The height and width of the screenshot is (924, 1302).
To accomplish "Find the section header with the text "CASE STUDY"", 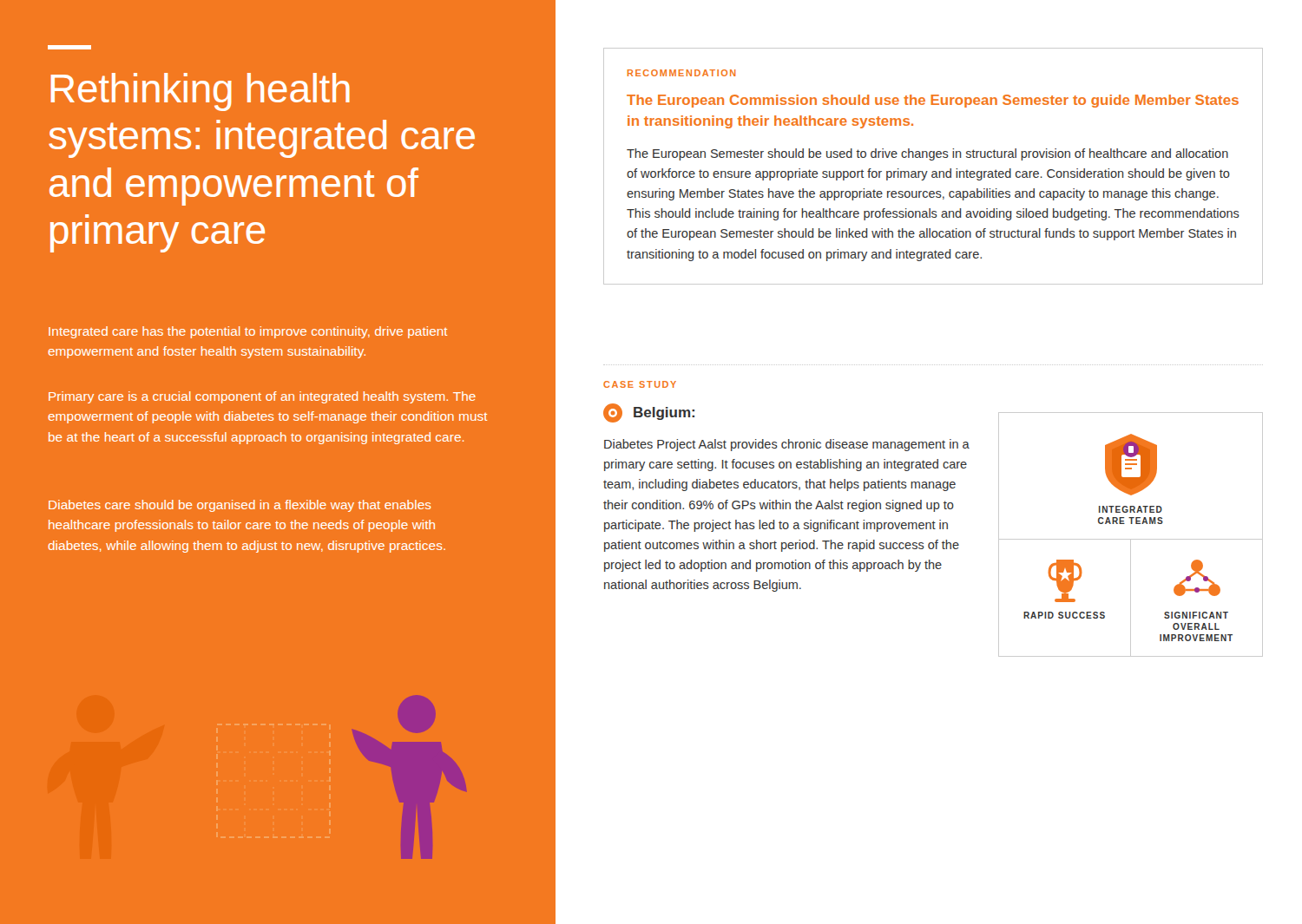I will click(x=641, y=384).
